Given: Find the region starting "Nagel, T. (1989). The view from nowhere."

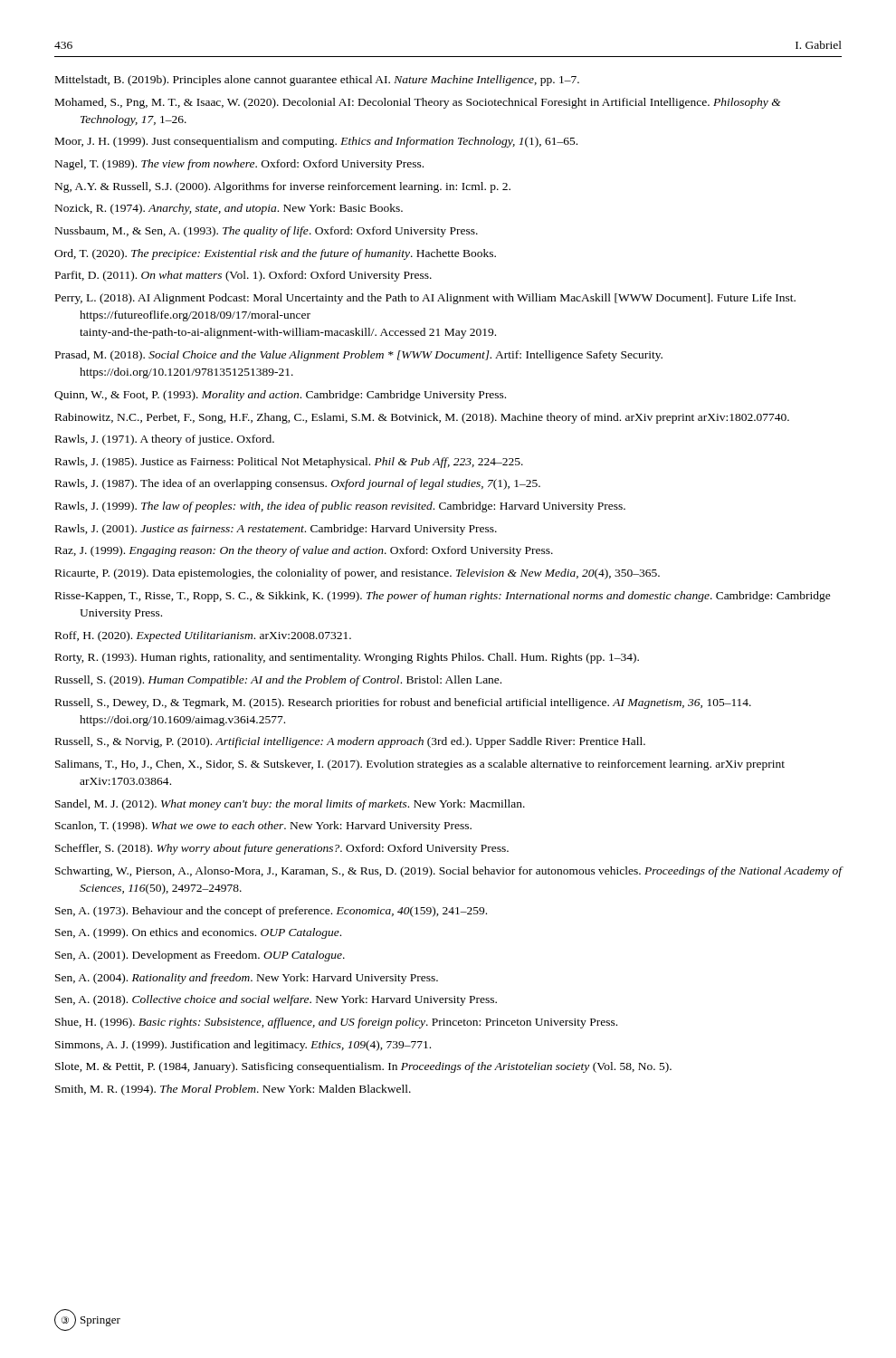Looking at the screenshot, I should coord(239,164).
